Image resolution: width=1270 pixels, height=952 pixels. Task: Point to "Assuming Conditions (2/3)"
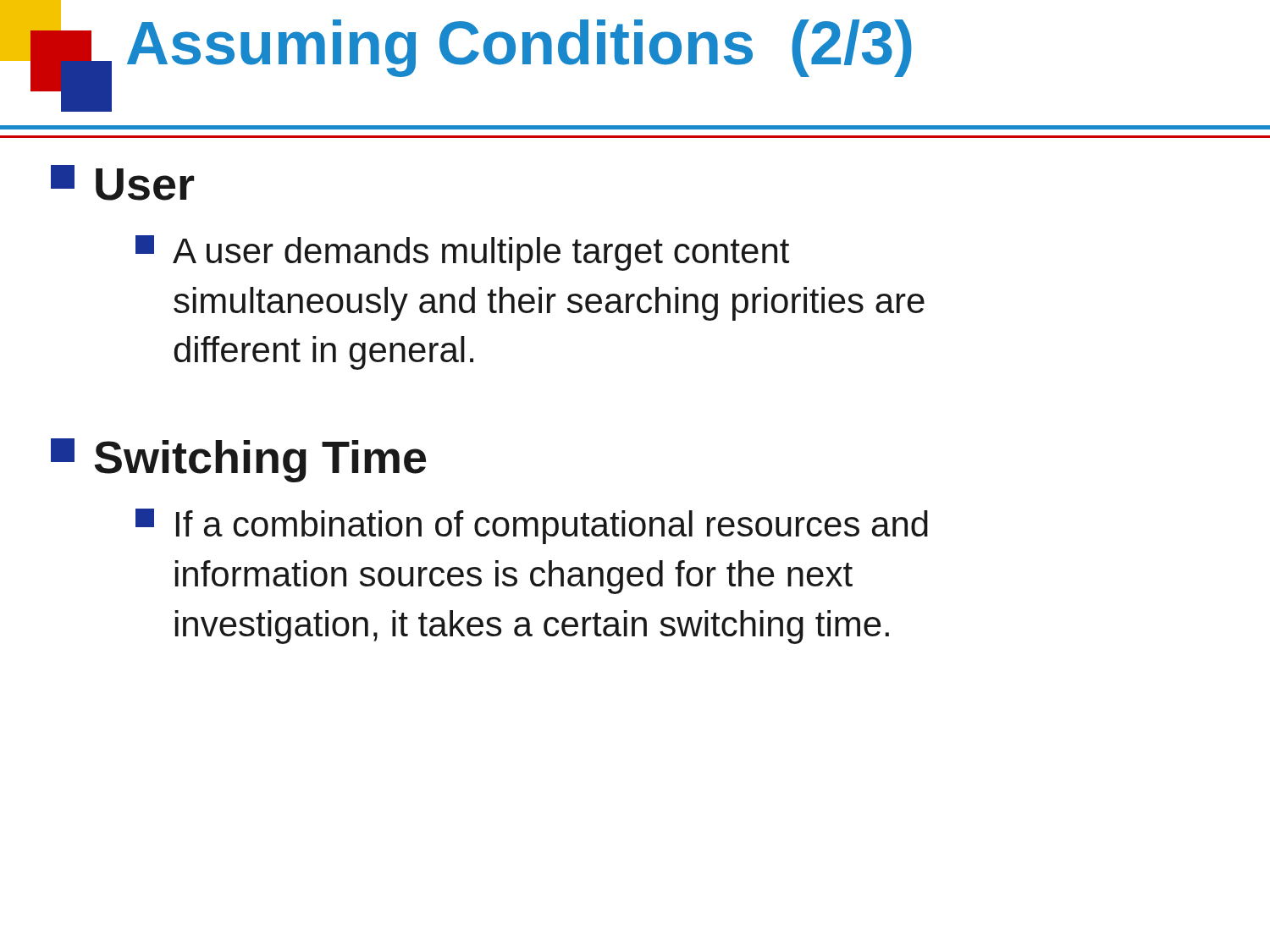tap(520, 43)
